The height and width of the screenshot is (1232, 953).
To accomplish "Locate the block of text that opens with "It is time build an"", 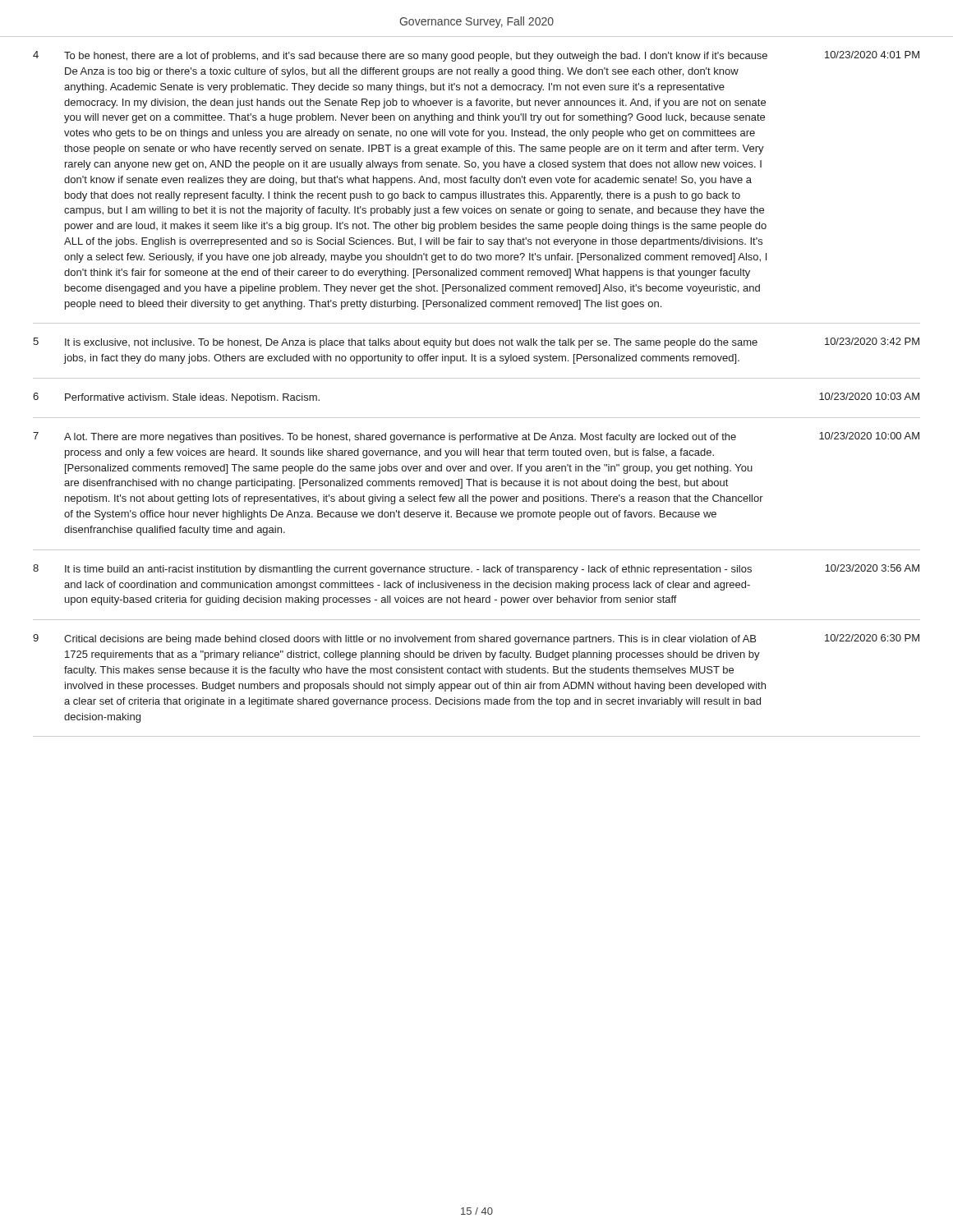I will tap(408, 584).
